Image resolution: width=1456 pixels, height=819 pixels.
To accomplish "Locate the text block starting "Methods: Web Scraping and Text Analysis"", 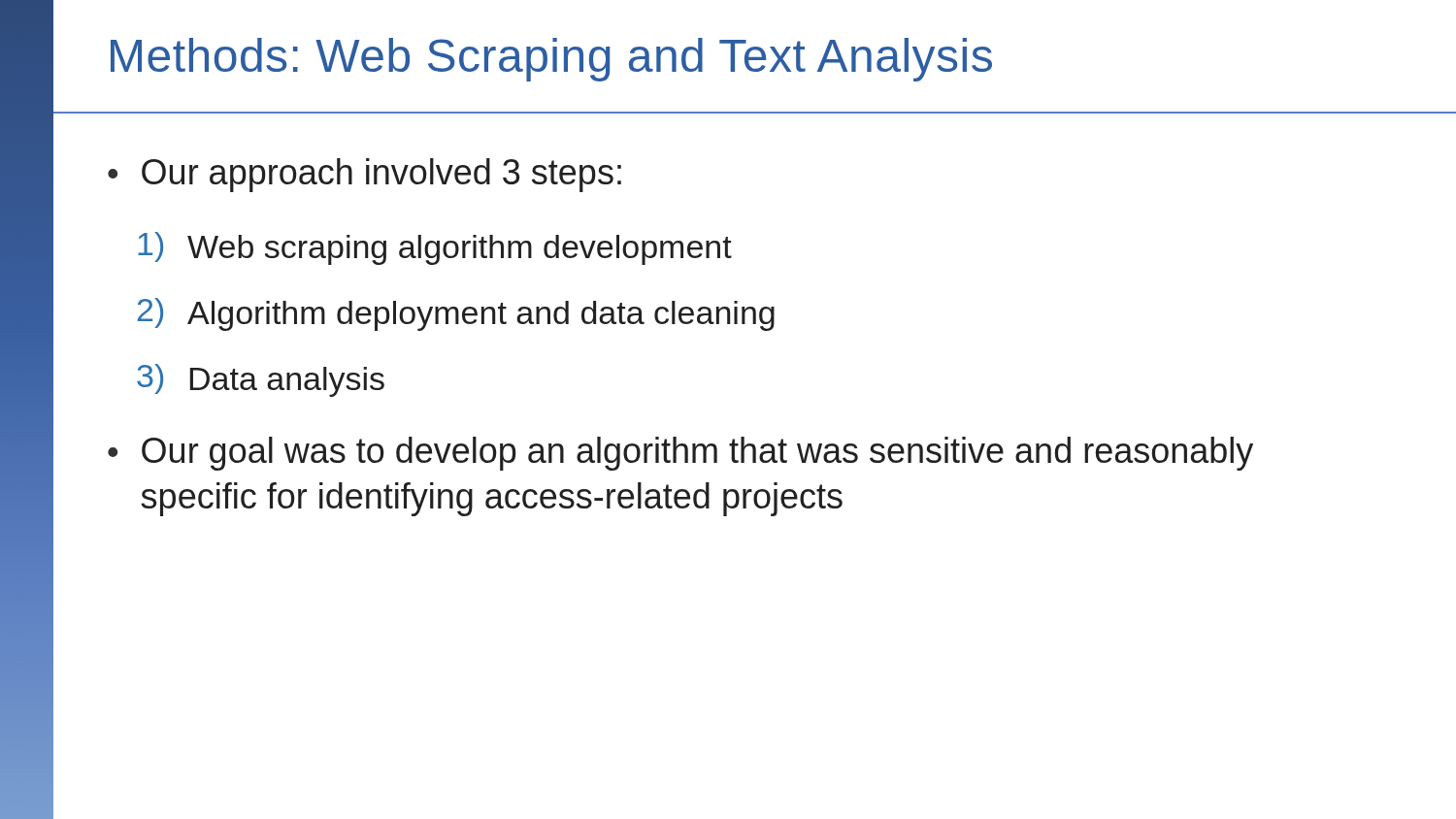I will pyautogui.click(x=550, y=56).
